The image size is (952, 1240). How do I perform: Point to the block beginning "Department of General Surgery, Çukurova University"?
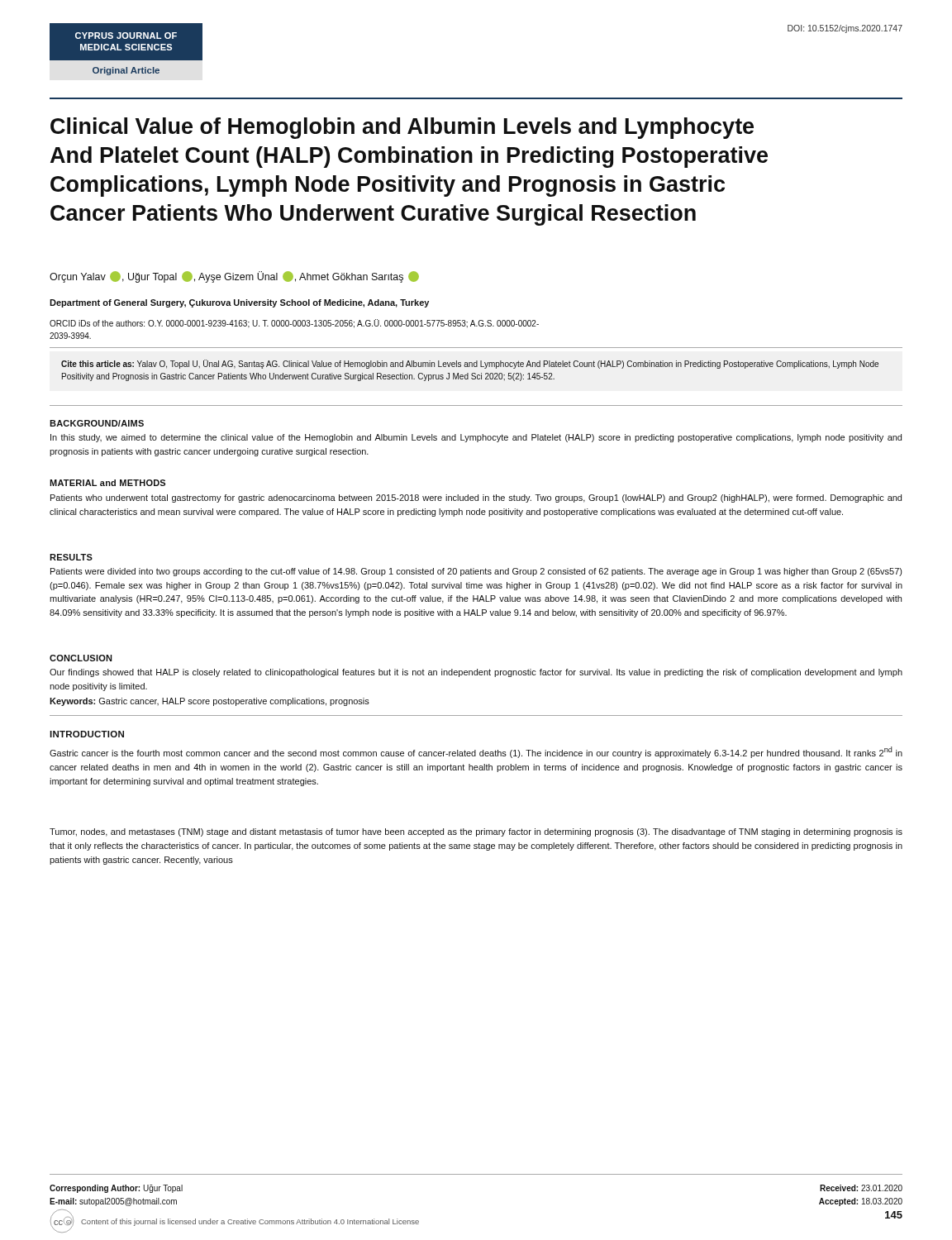point(239,303)
